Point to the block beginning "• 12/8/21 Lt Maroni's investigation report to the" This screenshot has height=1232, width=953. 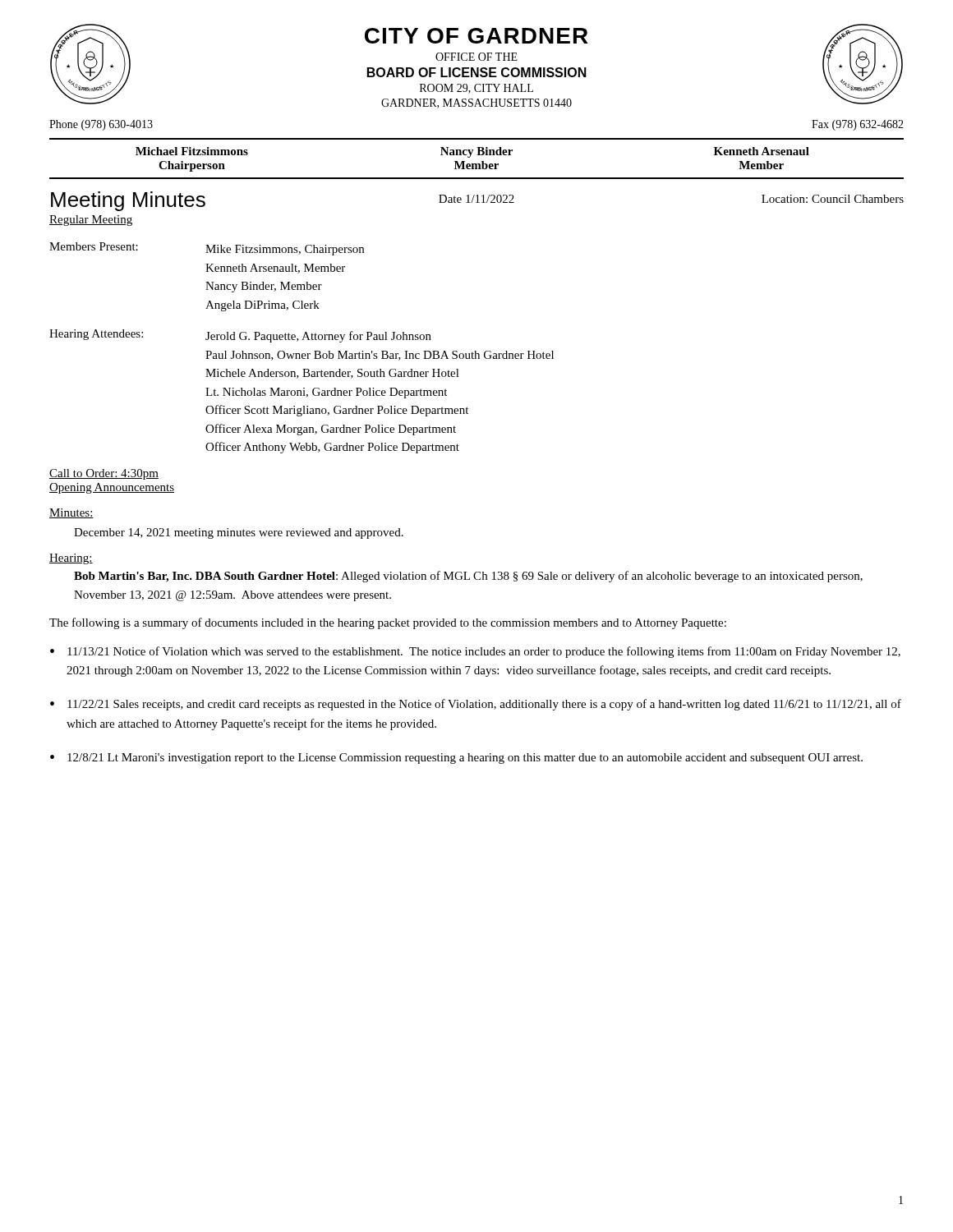tap(476, 758)
